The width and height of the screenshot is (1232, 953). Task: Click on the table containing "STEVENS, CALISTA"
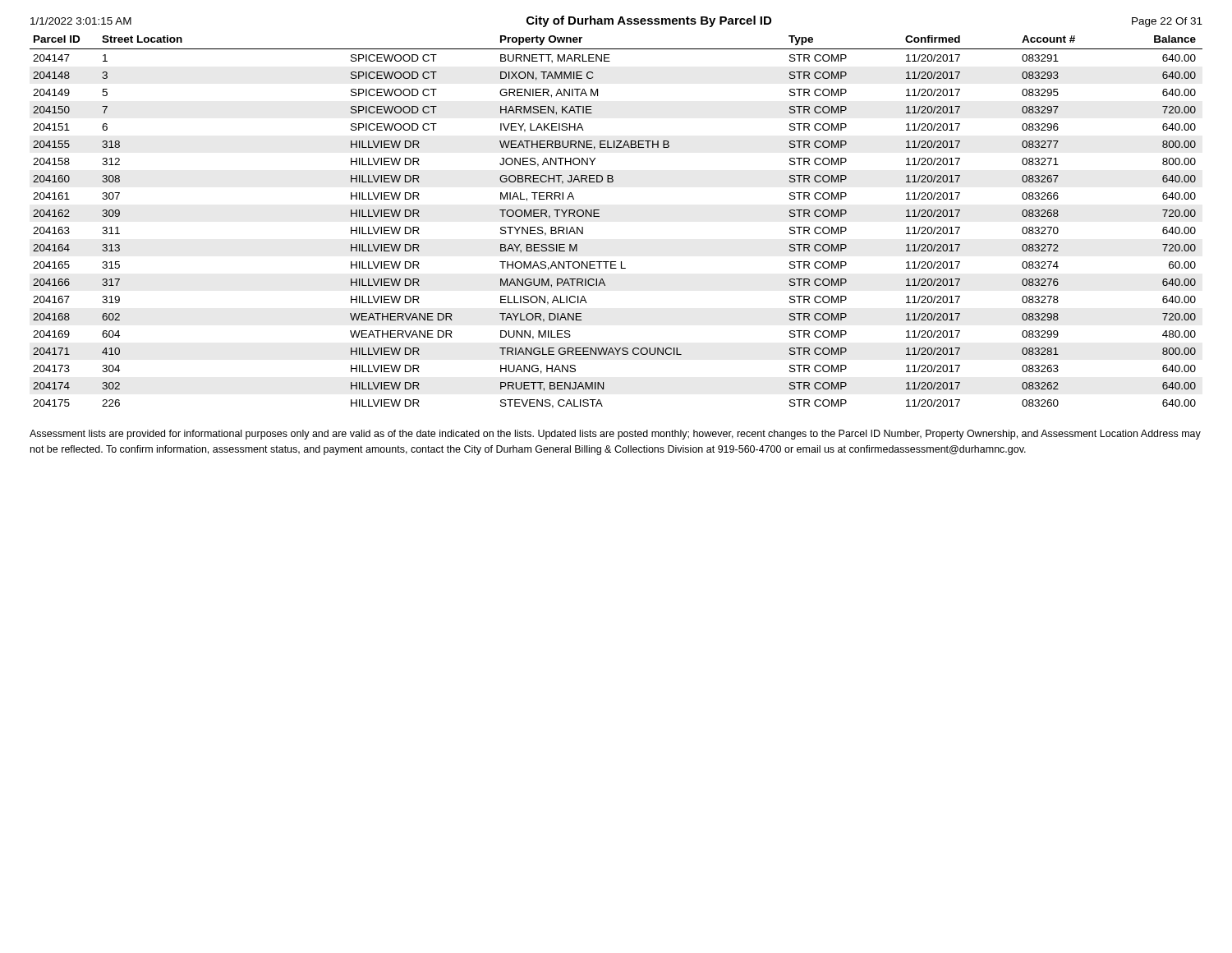pos(616,221)
